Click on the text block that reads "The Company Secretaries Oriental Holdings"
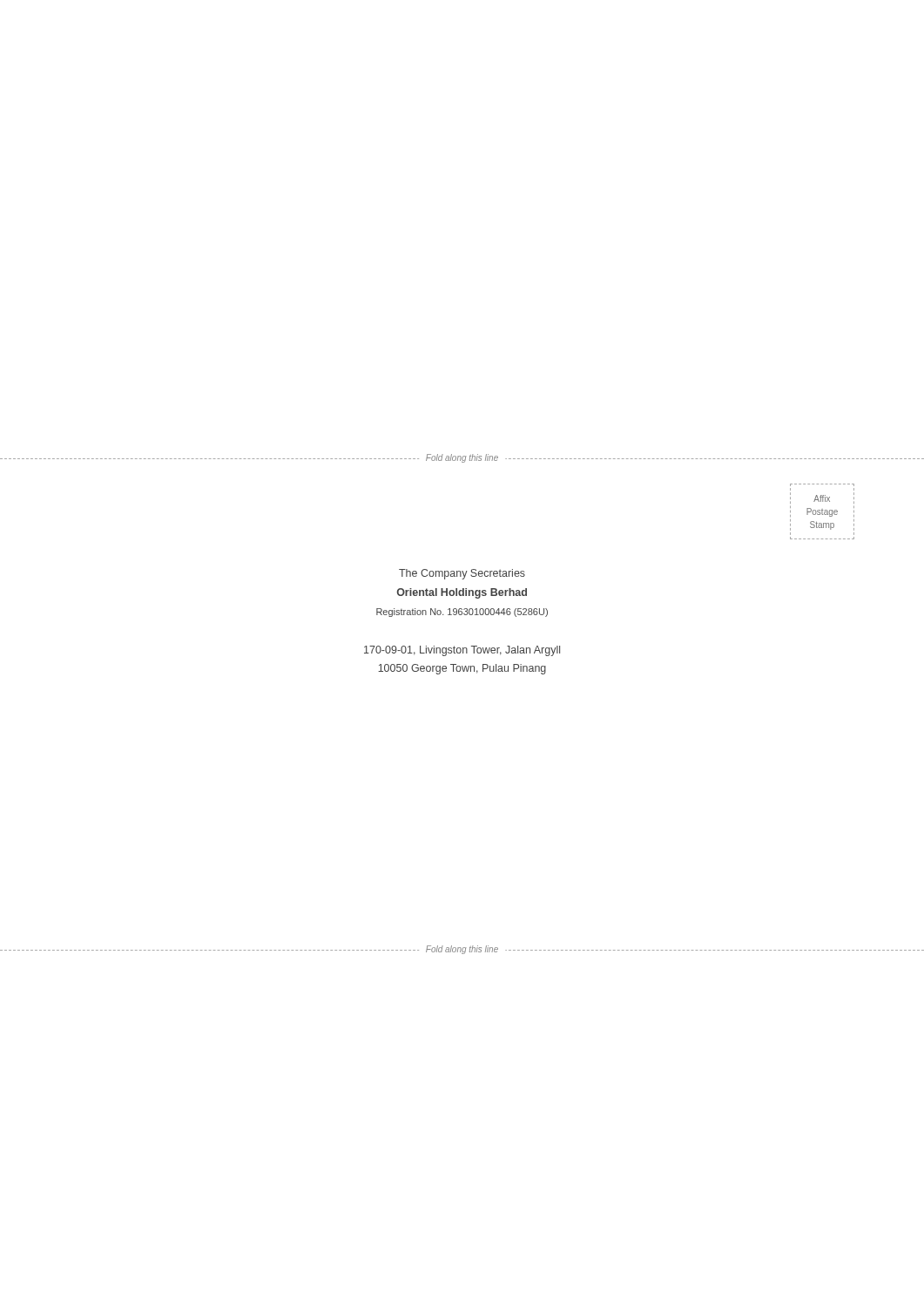 pos(462,621)
